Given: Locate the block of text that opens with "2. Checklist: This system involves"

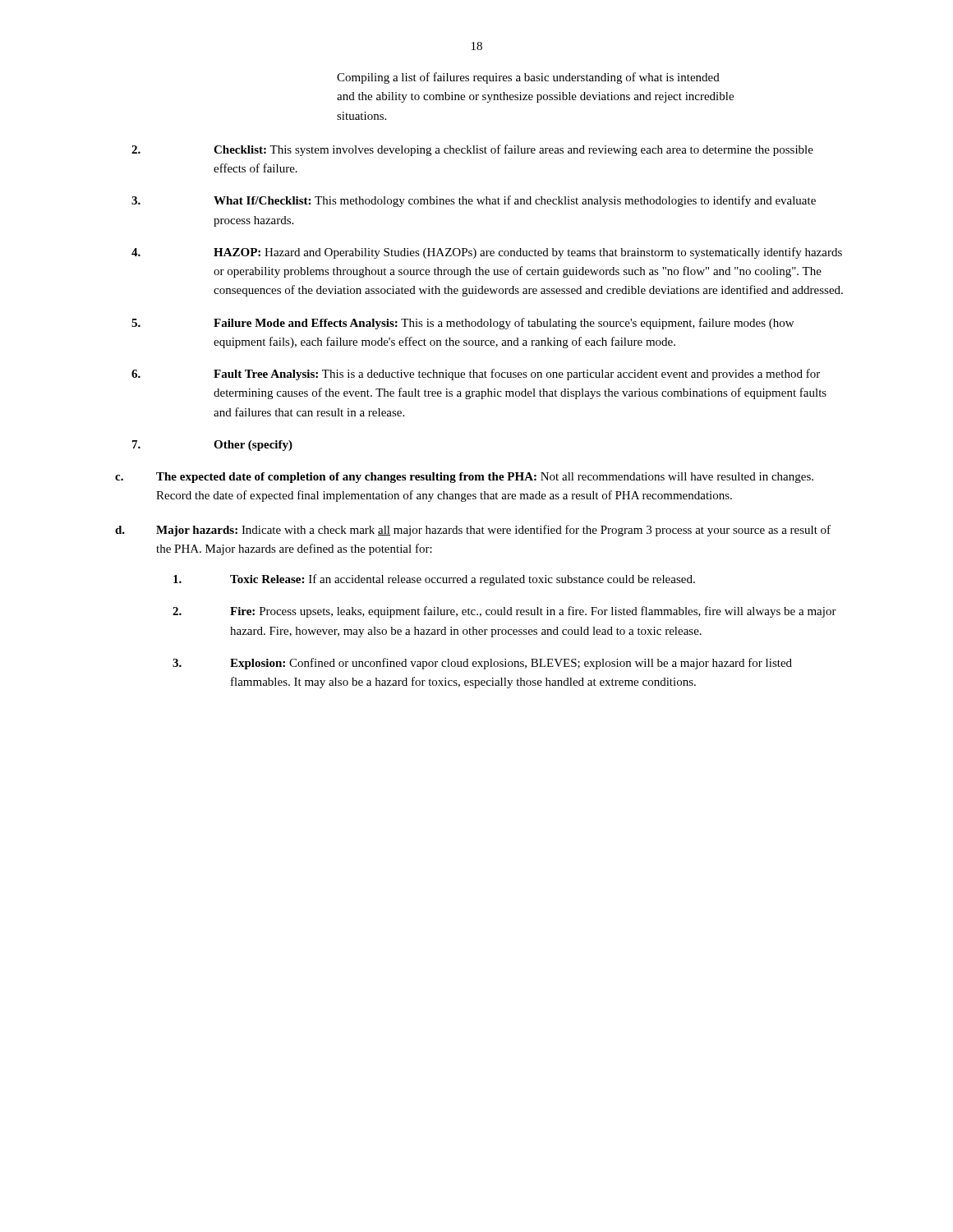Looking at the screenshot, I should coord(481,159).
